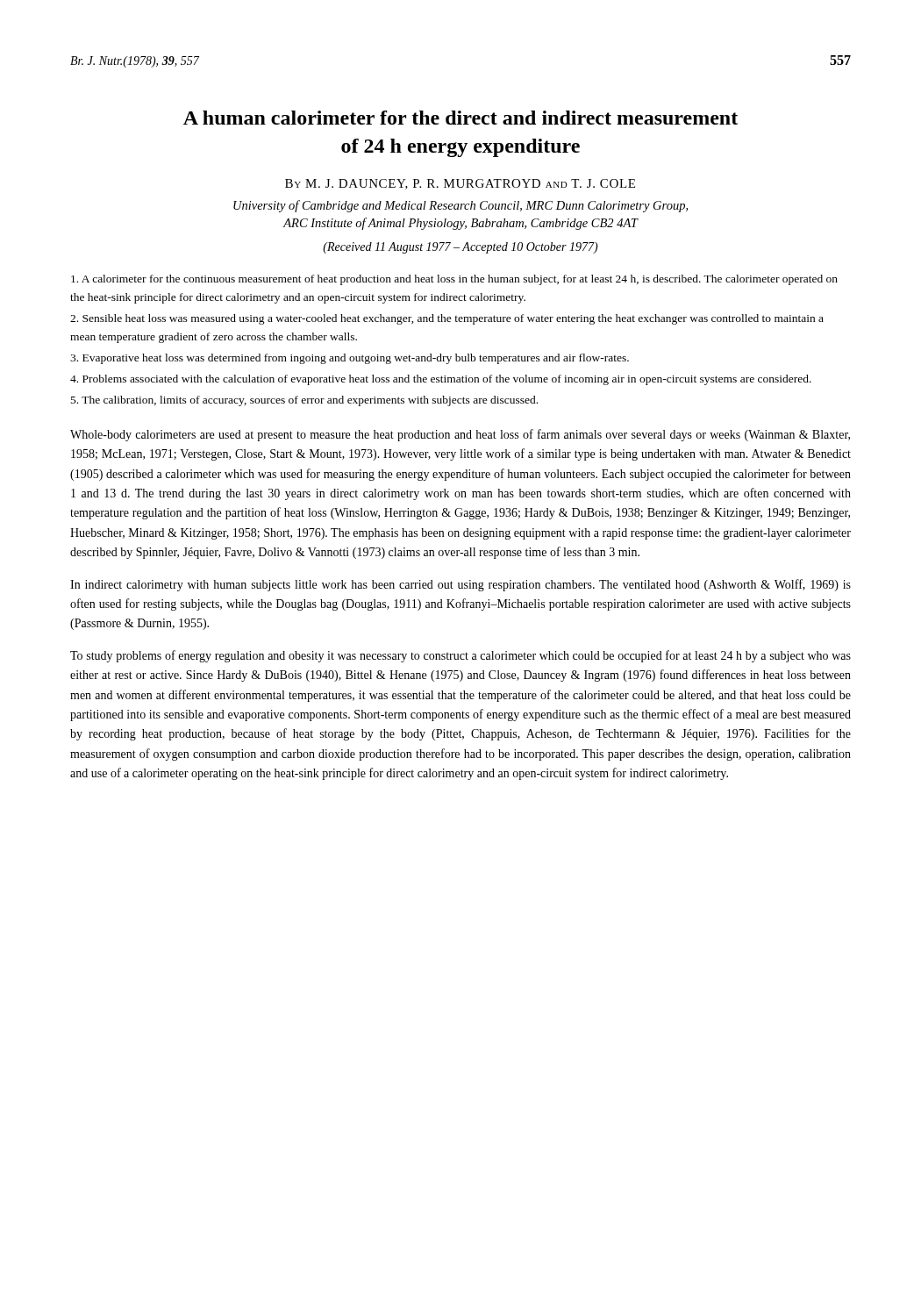Image resolution: width=921 pixels, height=1316 pixels.
Task: Find the element starting "University of Cambridge and Medical Research"
Action: click(x=460, y=214)
